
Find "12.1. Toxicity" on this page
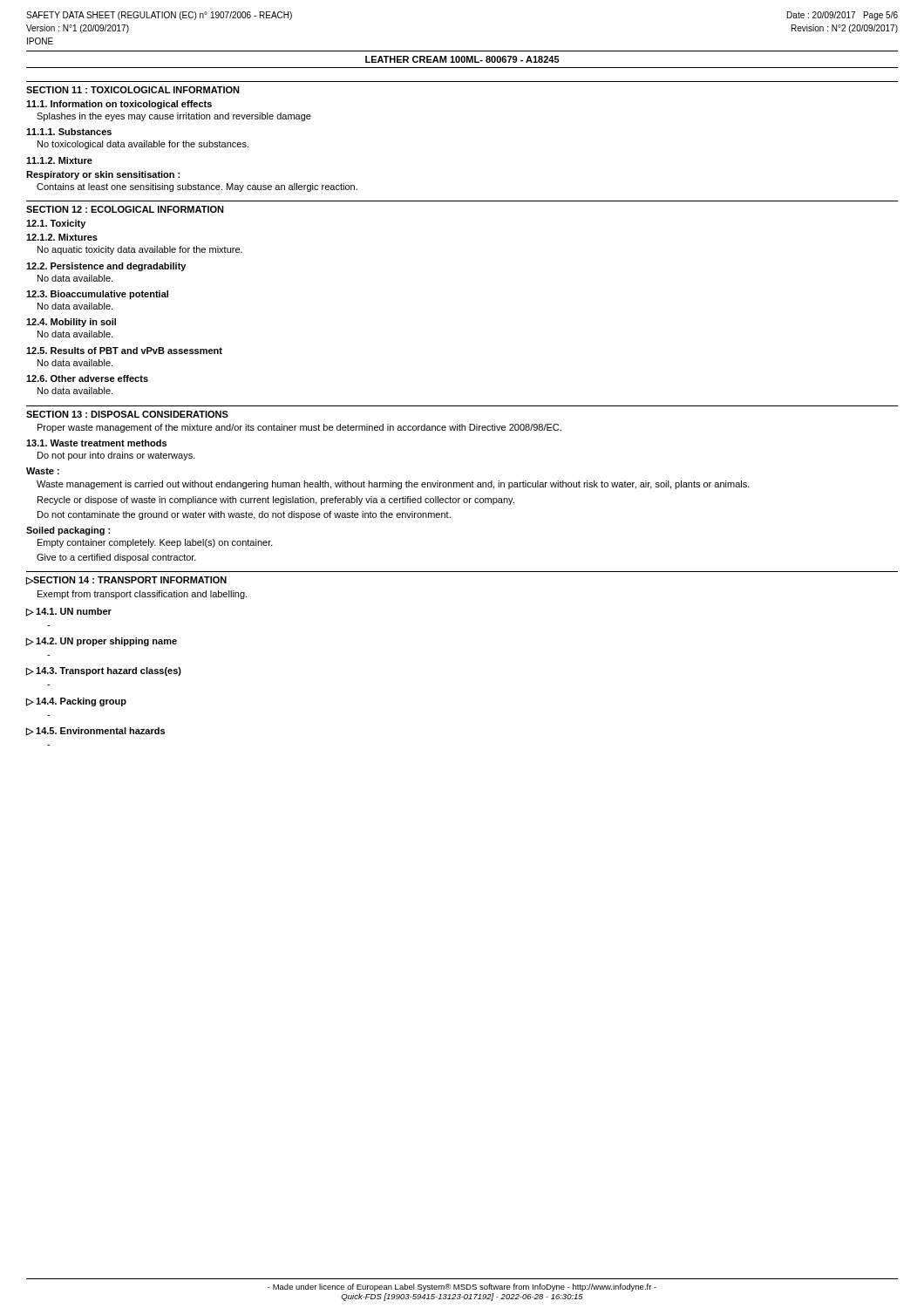[x=56, y=223]
